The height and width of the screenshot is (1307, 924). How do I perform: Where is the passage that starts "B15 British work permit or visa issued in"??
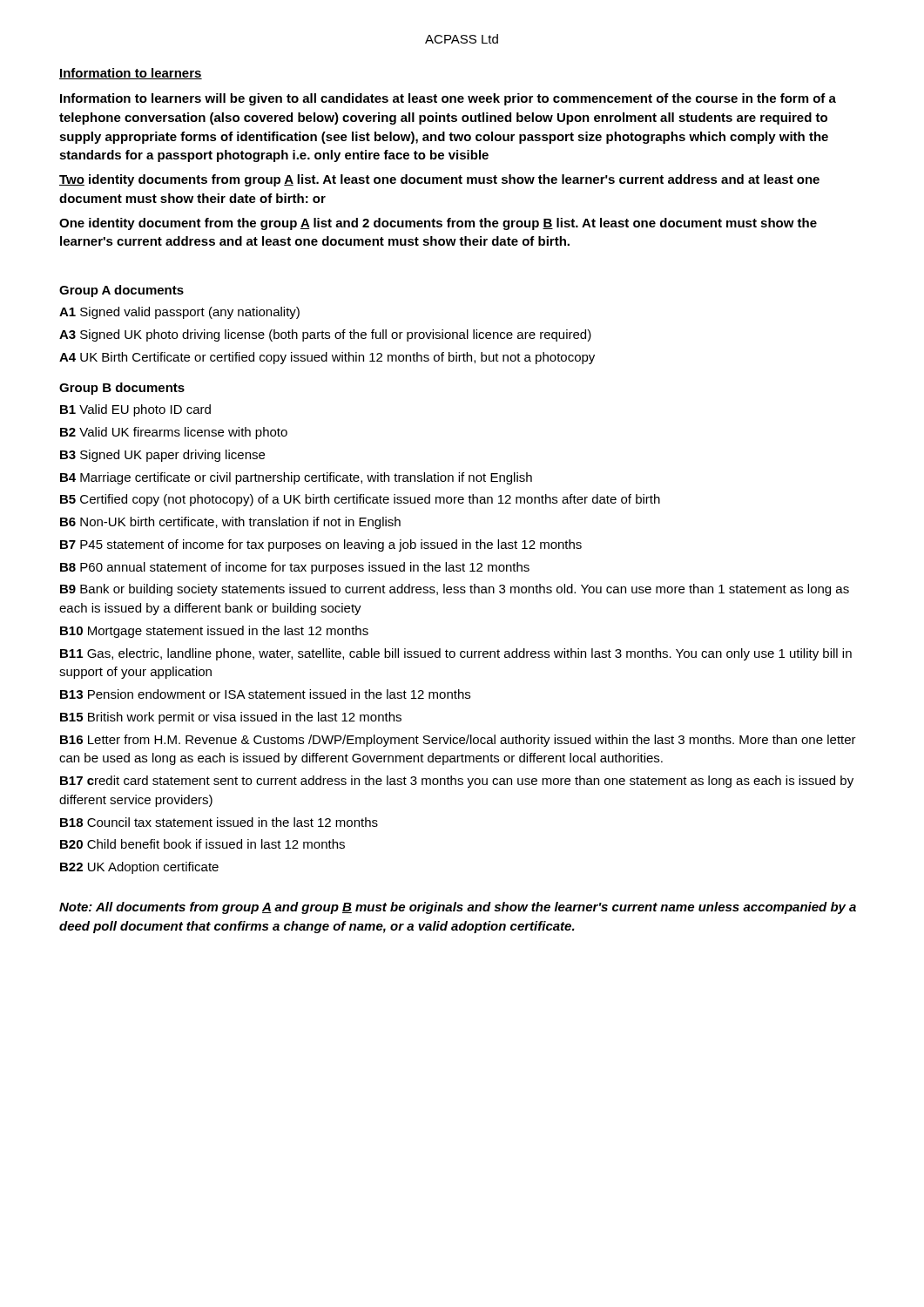pos(231,716)
